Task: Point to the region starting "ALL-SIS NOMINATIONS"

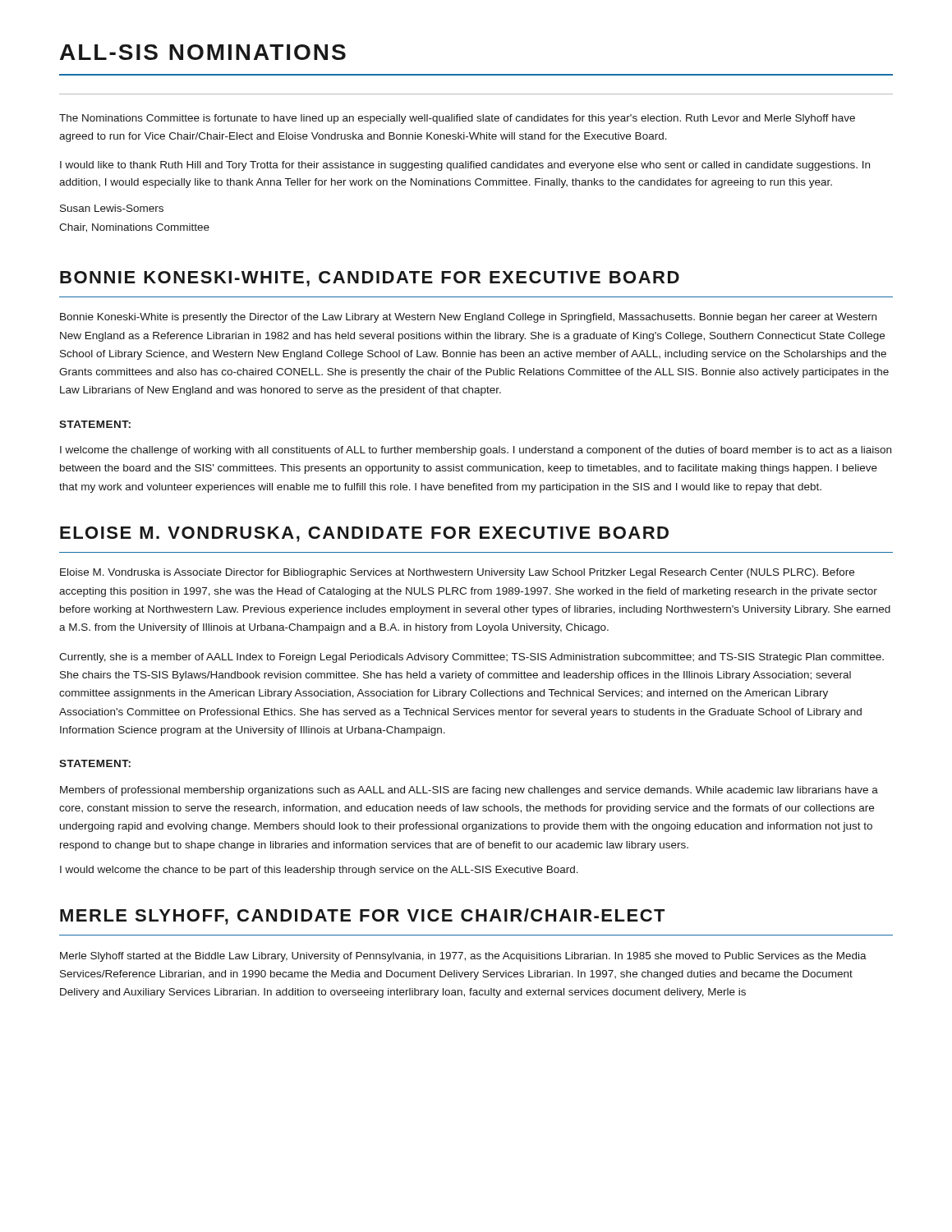Action: click(203, 52)
